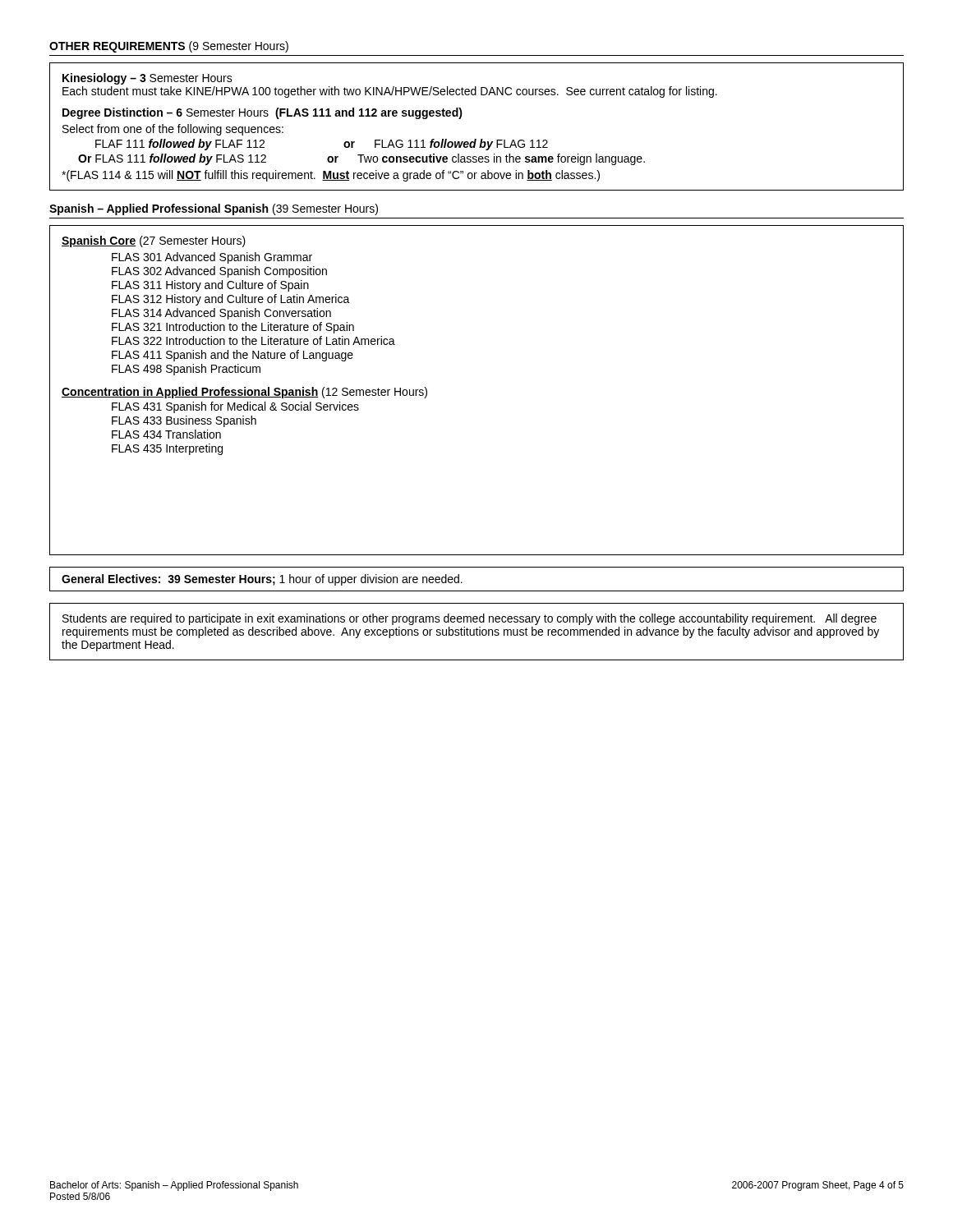This screenshot has height=1232, width=953.
Task: Click on the section header that reads "OTHER REQUIREMENTS (9 Semester Hours)"
Action: tap(169, 46)
